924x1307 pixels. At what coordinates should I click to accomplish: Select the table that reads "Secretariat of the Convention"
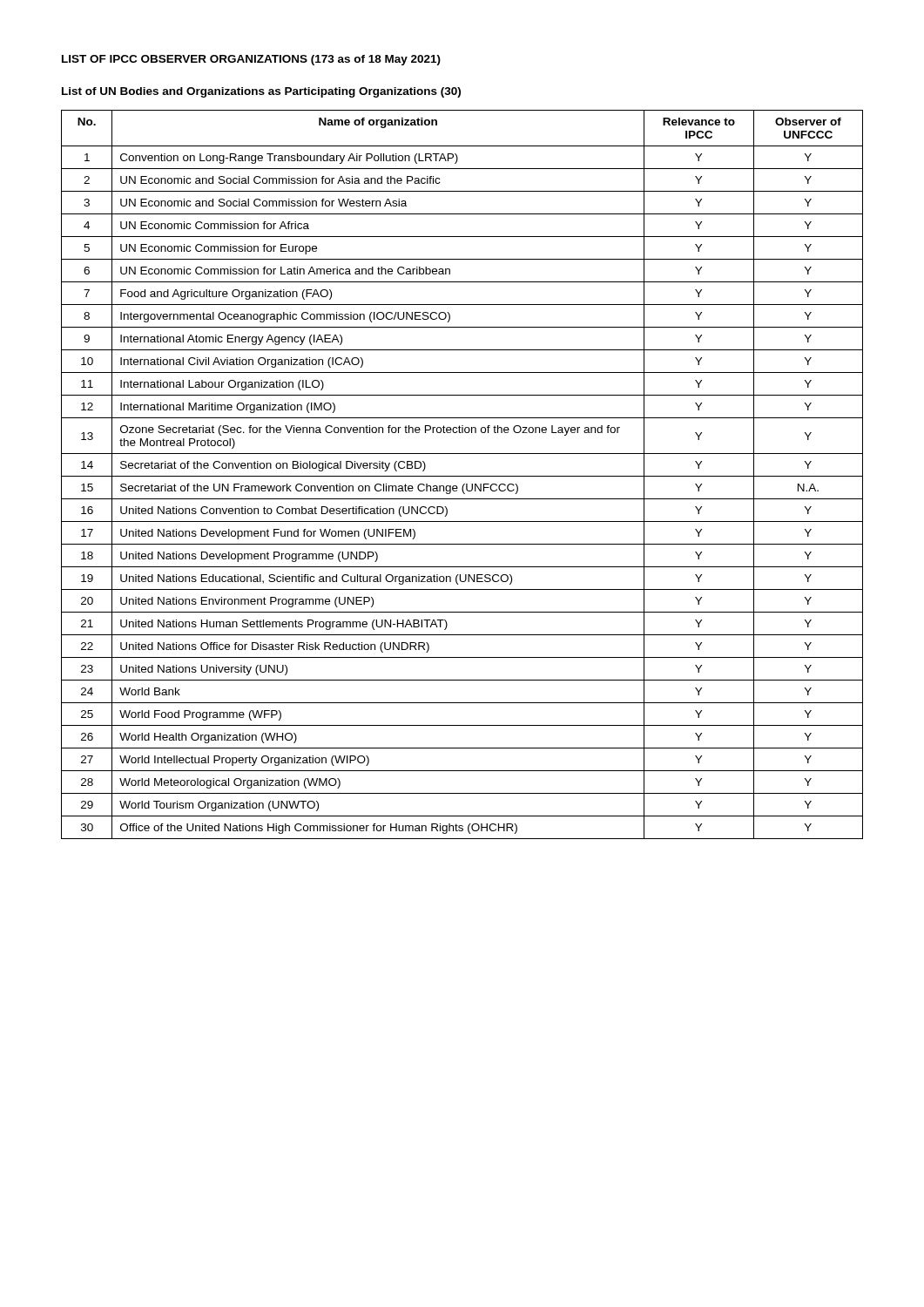(x=462, y=474)
